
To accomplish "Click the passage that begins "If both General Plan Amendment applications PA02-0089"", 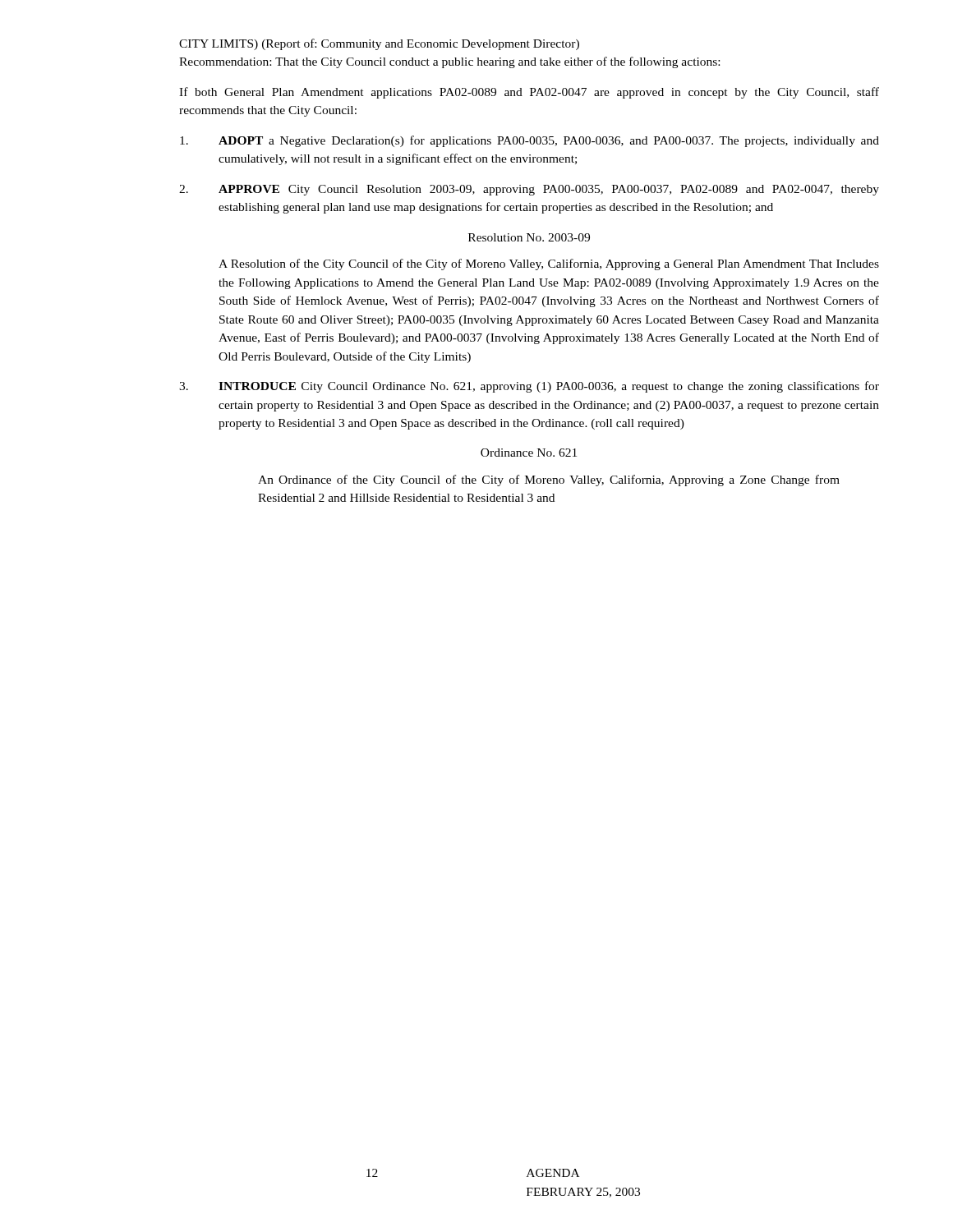I will (529, 101).
